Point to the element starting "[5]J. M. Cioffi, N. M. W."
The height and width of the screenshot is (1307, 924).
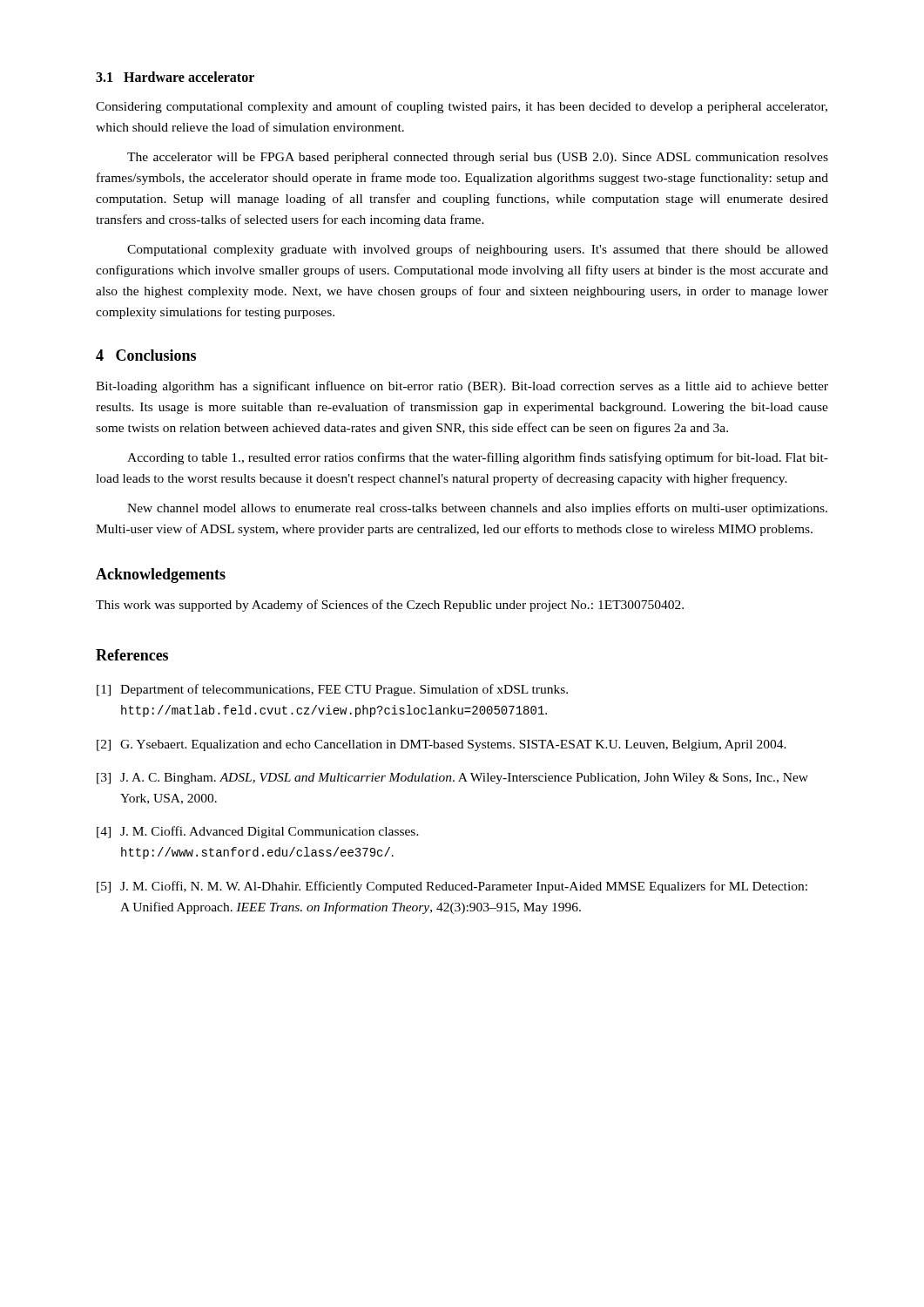(x=452, y=896)
